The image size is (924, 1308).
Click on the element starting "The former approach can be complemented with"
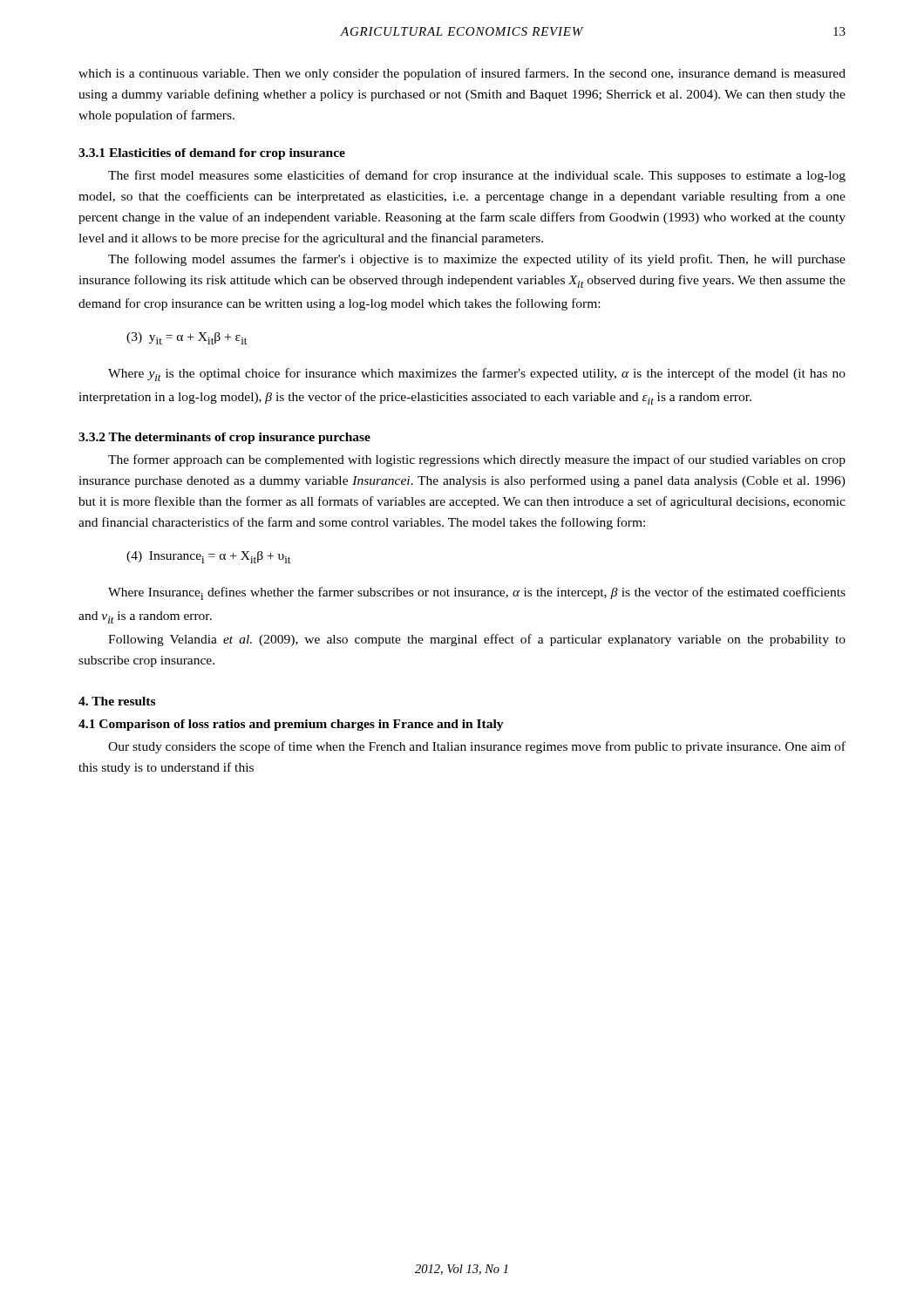point(462,491)
